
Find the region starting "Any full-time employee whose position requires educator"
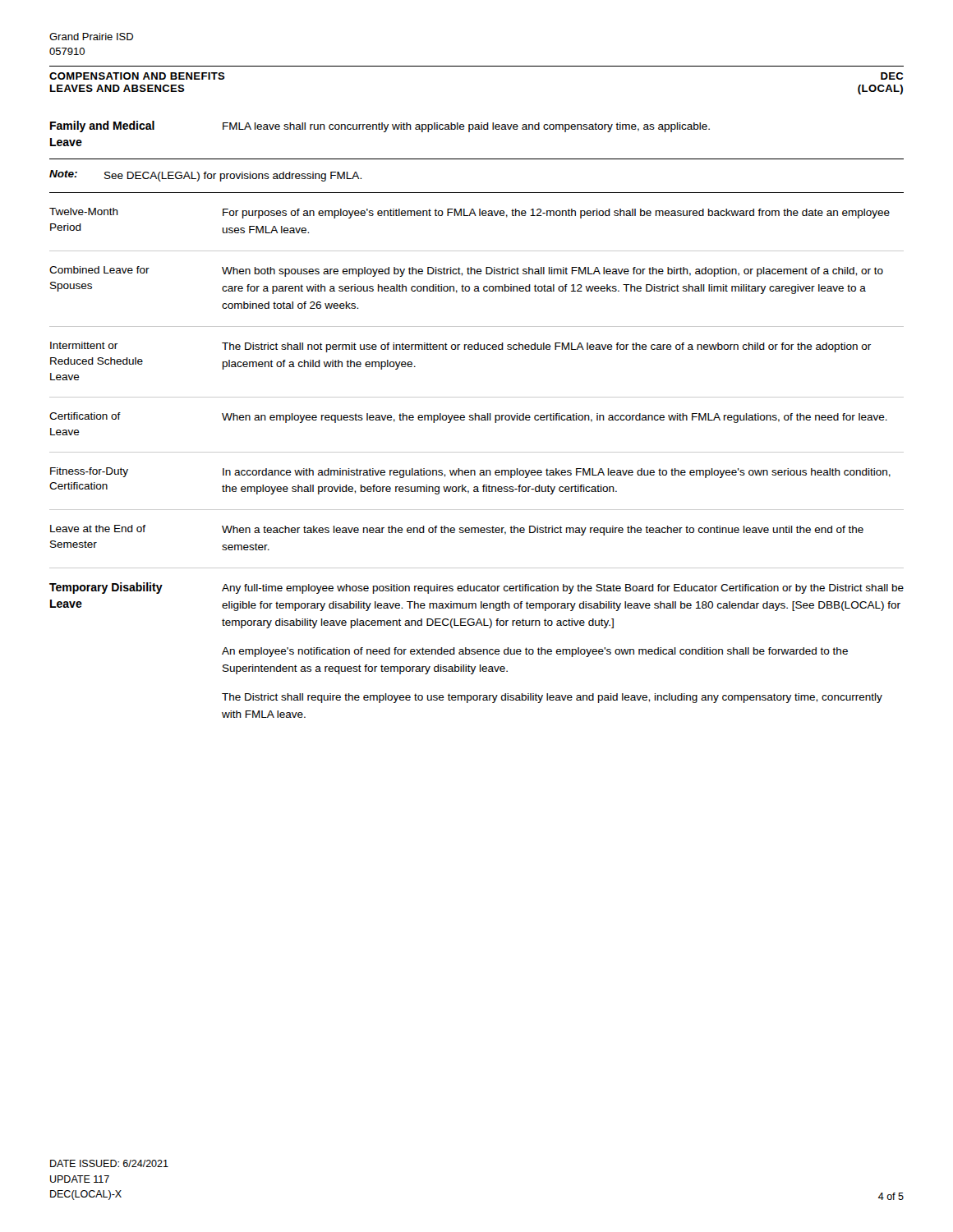(563, 605)
